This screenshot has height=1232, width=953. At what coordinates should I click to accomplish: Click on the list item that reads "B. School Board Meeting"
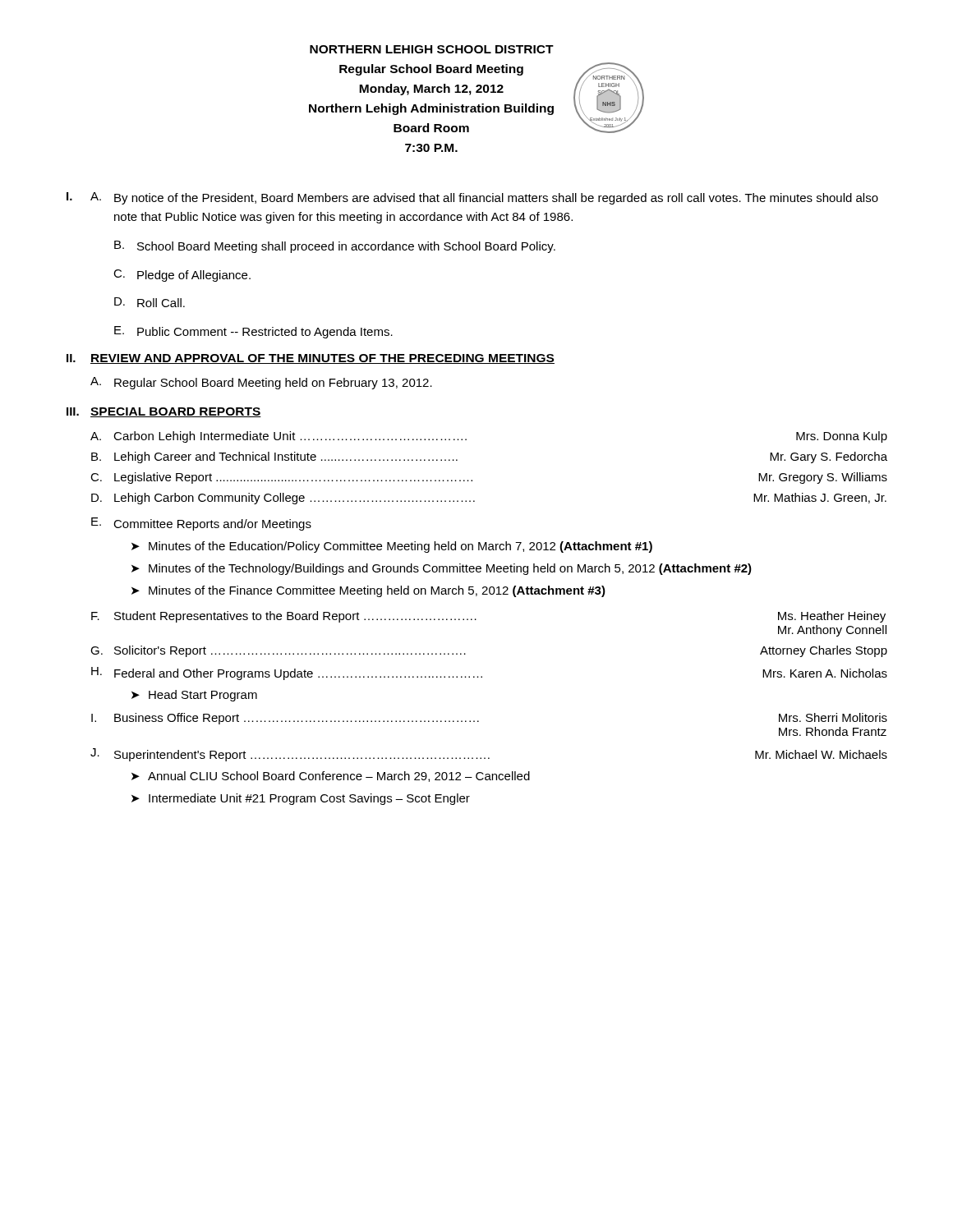[500, 247]
